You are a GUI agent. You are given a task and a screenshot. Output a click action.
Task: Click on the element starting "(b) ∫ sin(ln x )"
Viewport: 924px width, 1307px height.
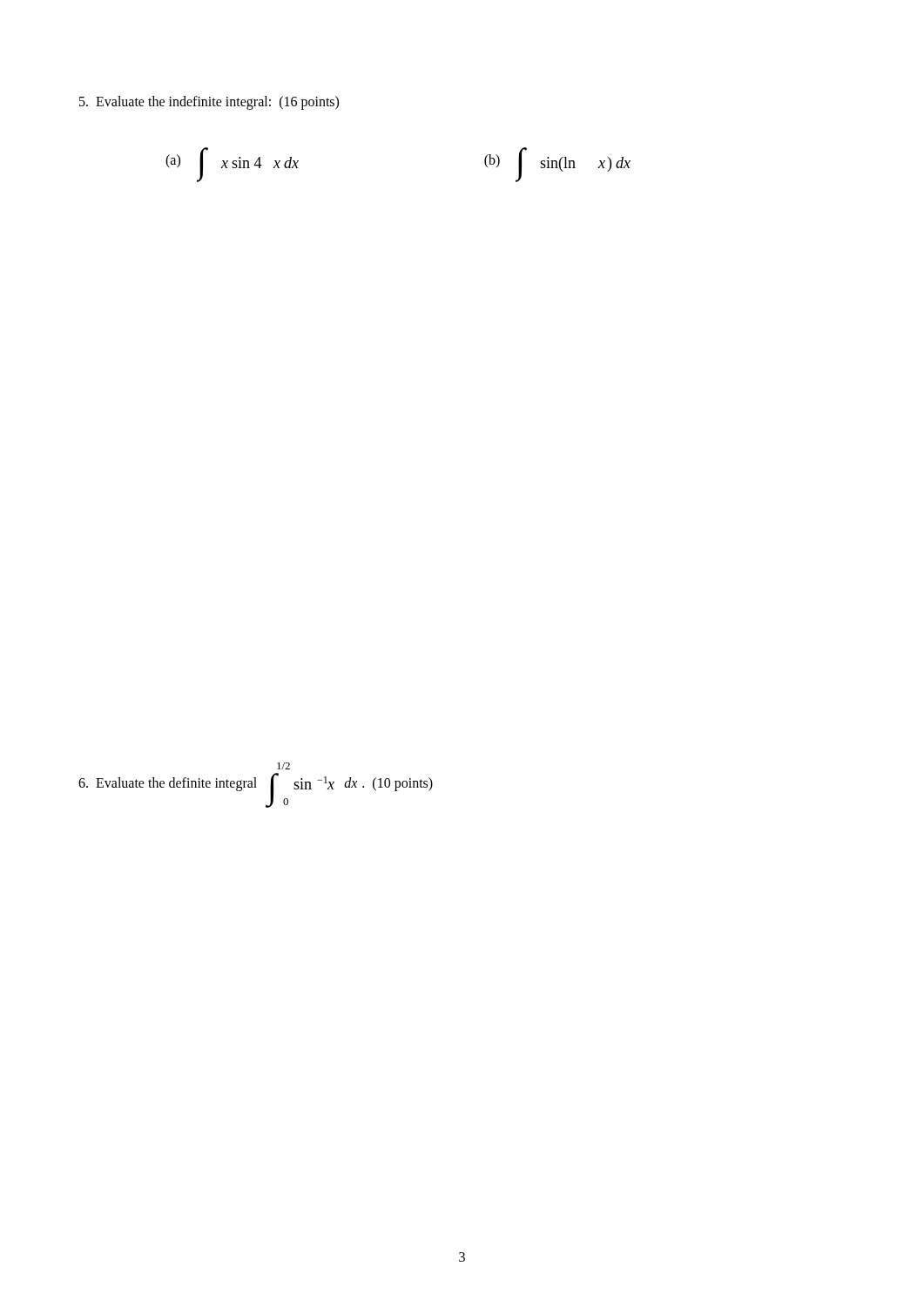pos(567,160)
